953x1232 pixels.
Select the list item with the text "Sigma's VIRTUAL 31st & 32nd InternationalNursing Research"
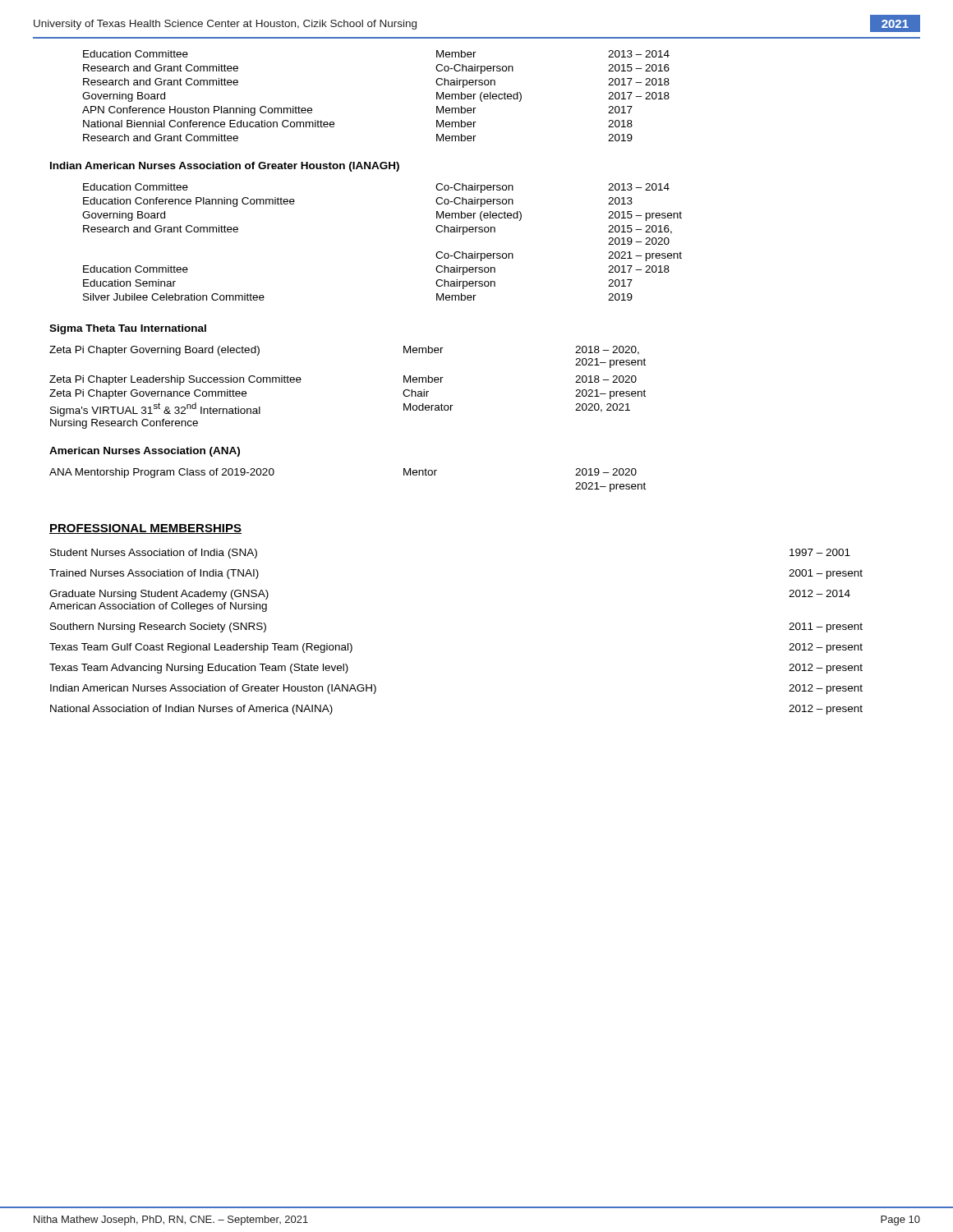[x=157, y=409]
